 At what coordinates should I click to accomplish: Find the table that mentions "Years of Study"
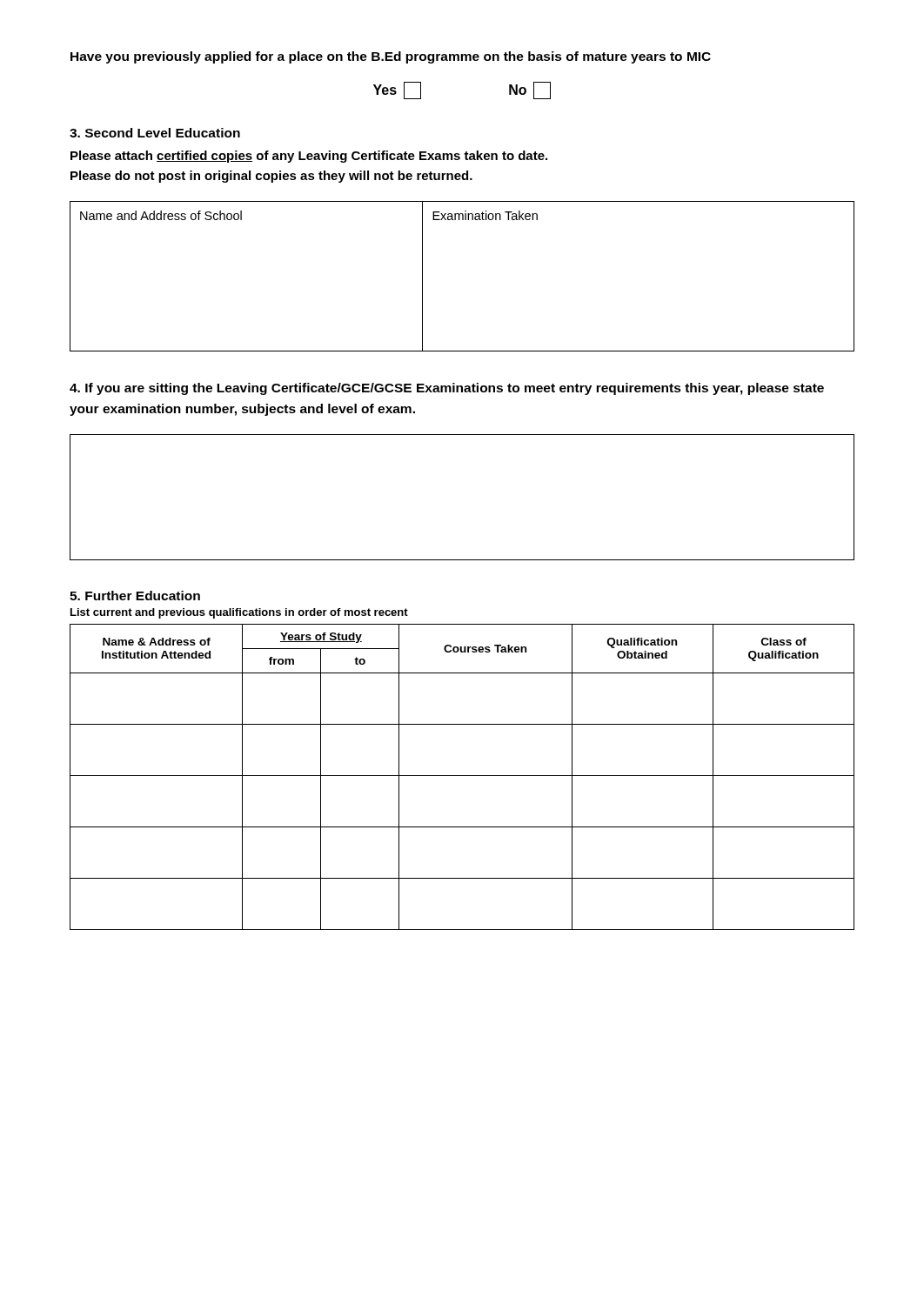point(462,777)
